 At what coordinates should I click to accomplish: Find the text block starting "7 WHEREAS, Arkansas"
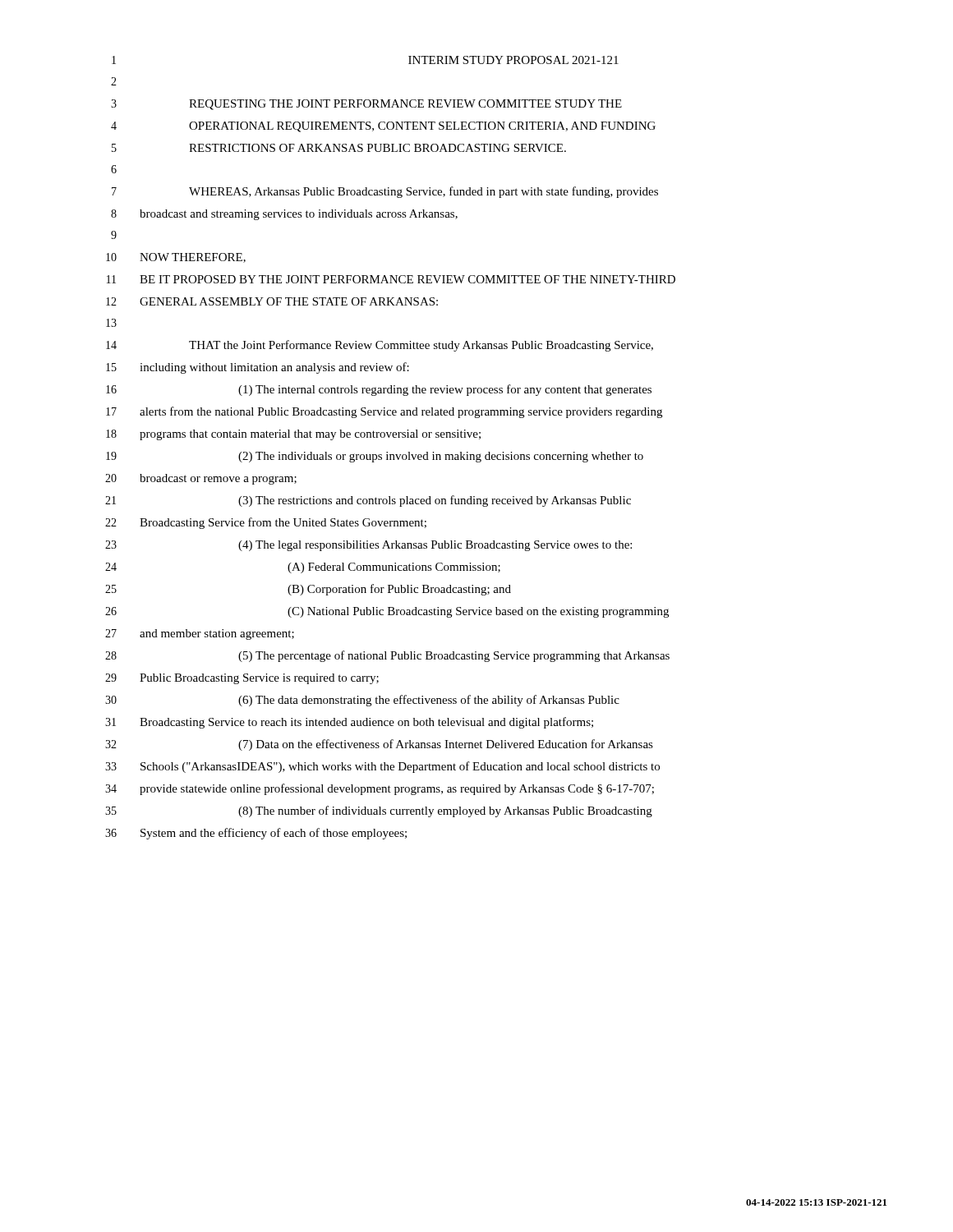(x=489, y=192)
